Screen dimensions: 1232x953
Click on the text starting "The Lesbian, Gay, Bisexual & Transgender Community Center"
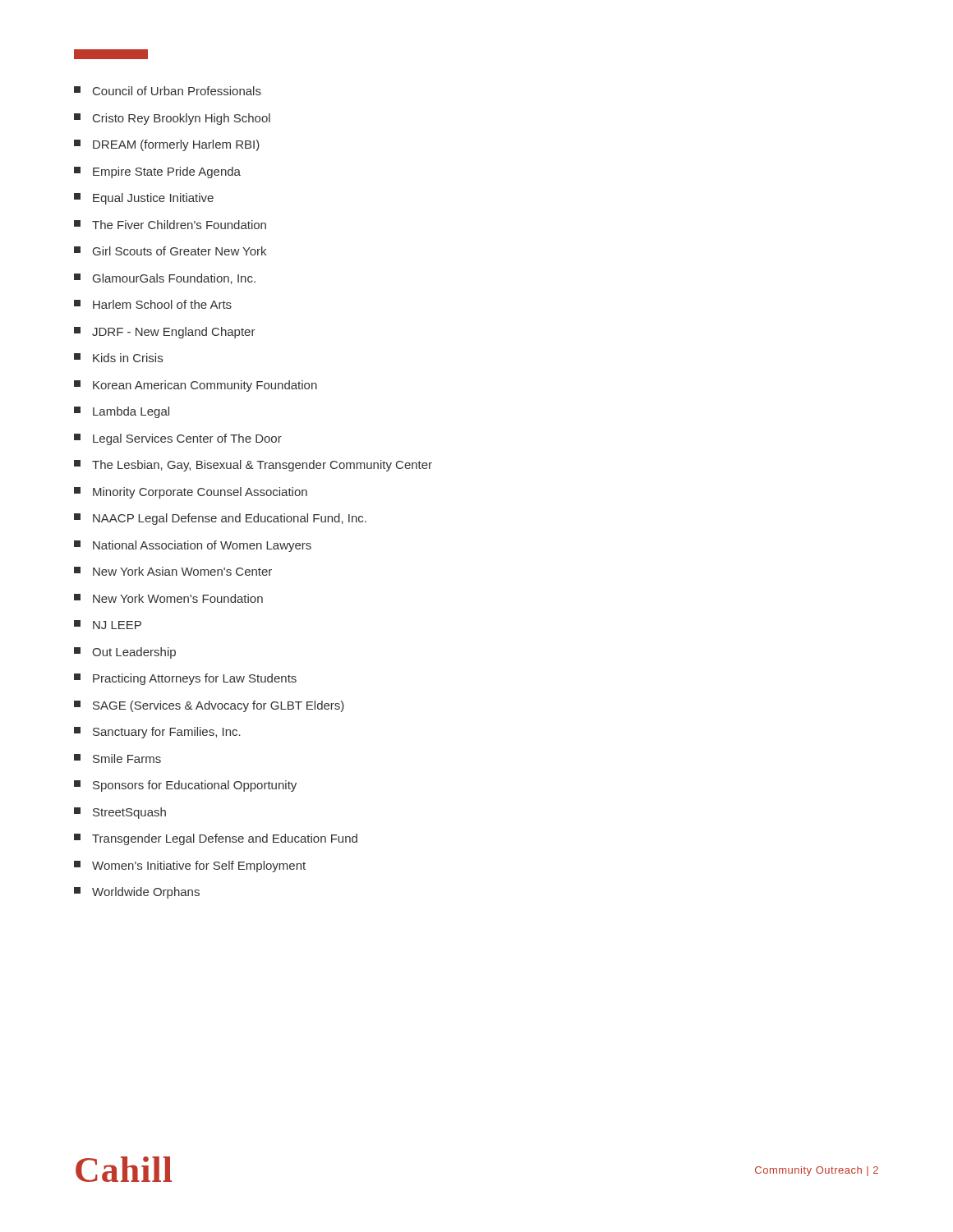tap(253, 466)
